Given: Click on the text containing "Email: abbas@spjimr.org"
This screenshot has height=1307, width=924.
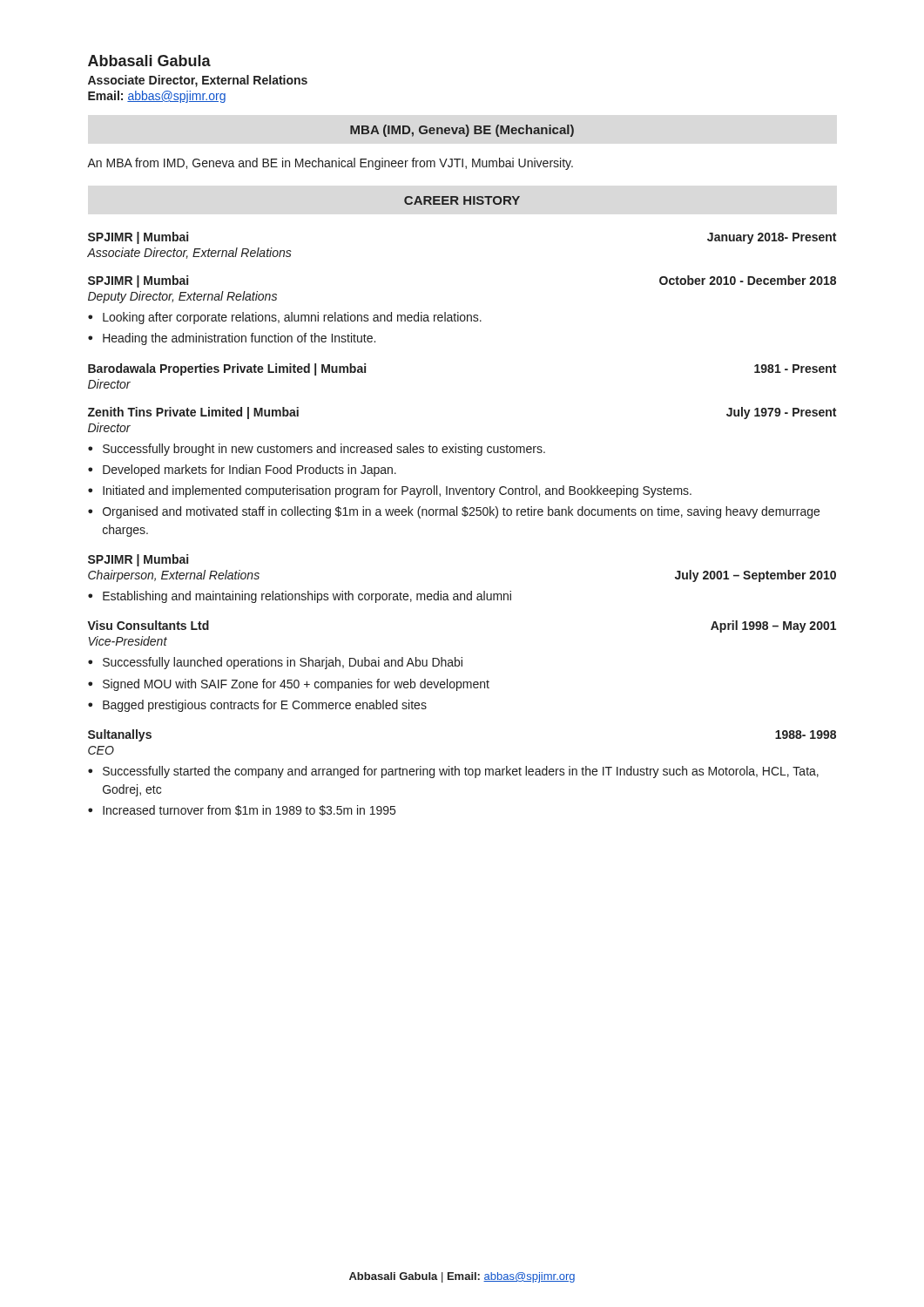Looking at the screenshot, I should (x=157, y=96).
